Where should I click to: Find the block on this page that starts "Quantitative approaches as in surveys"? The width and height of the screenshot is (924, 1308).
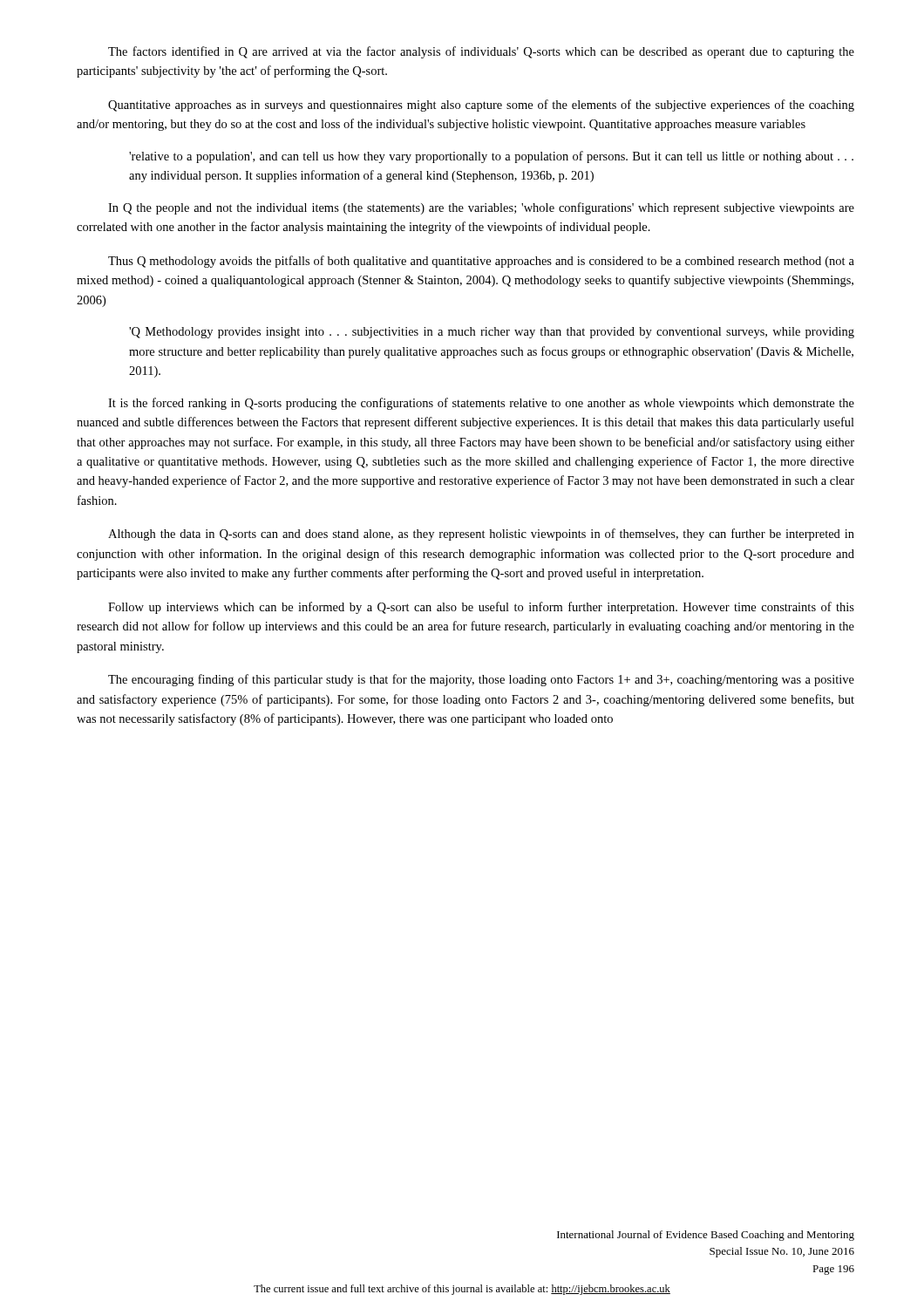[465, 115]
